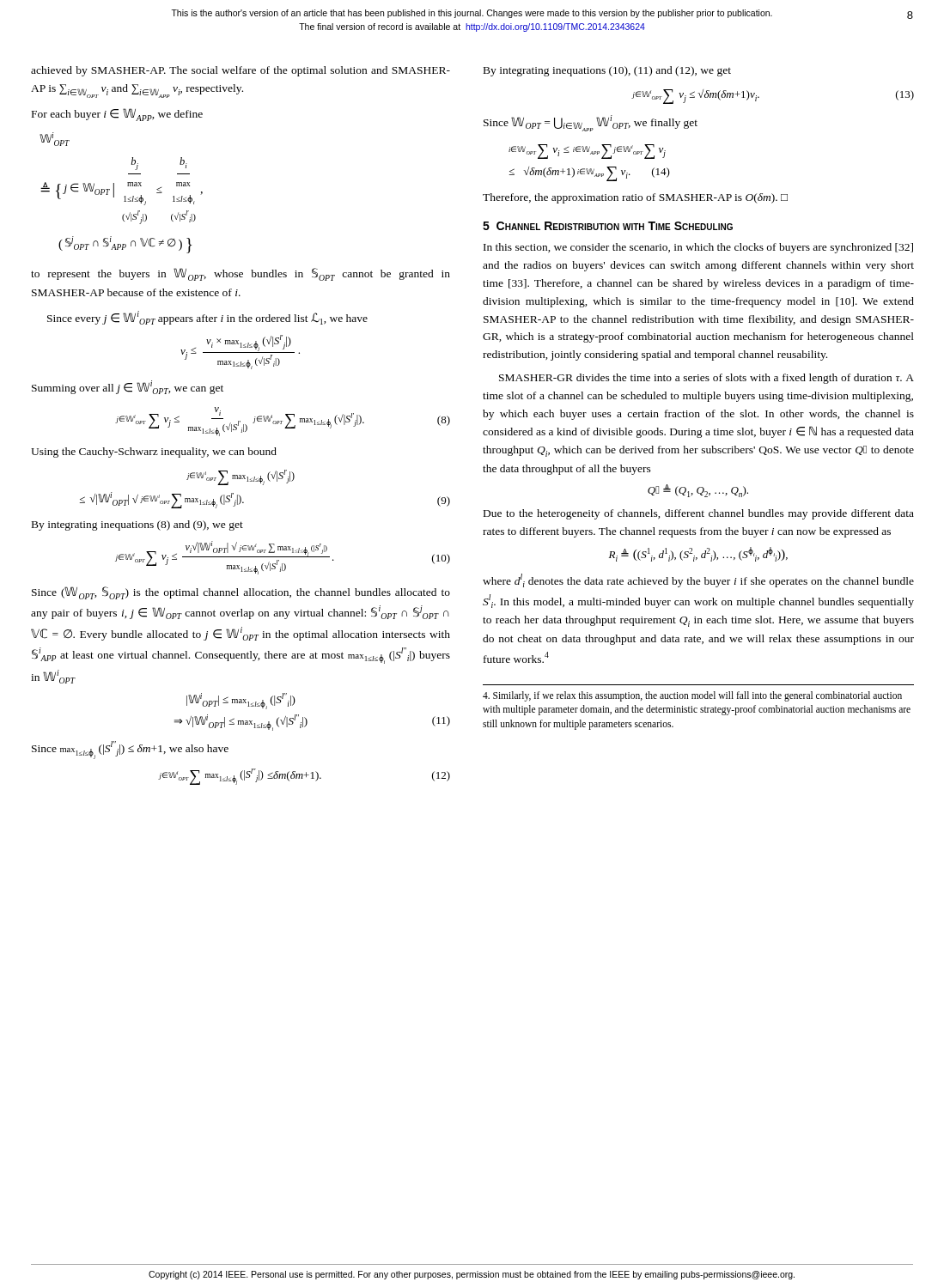Find the formula that says "⇒ √|𝕎iOPT| ≤ max1≤l≤ϕi (√|Sl′′i|) (11)"
This screenshot has height=1288, width=944.
(312, 722)
